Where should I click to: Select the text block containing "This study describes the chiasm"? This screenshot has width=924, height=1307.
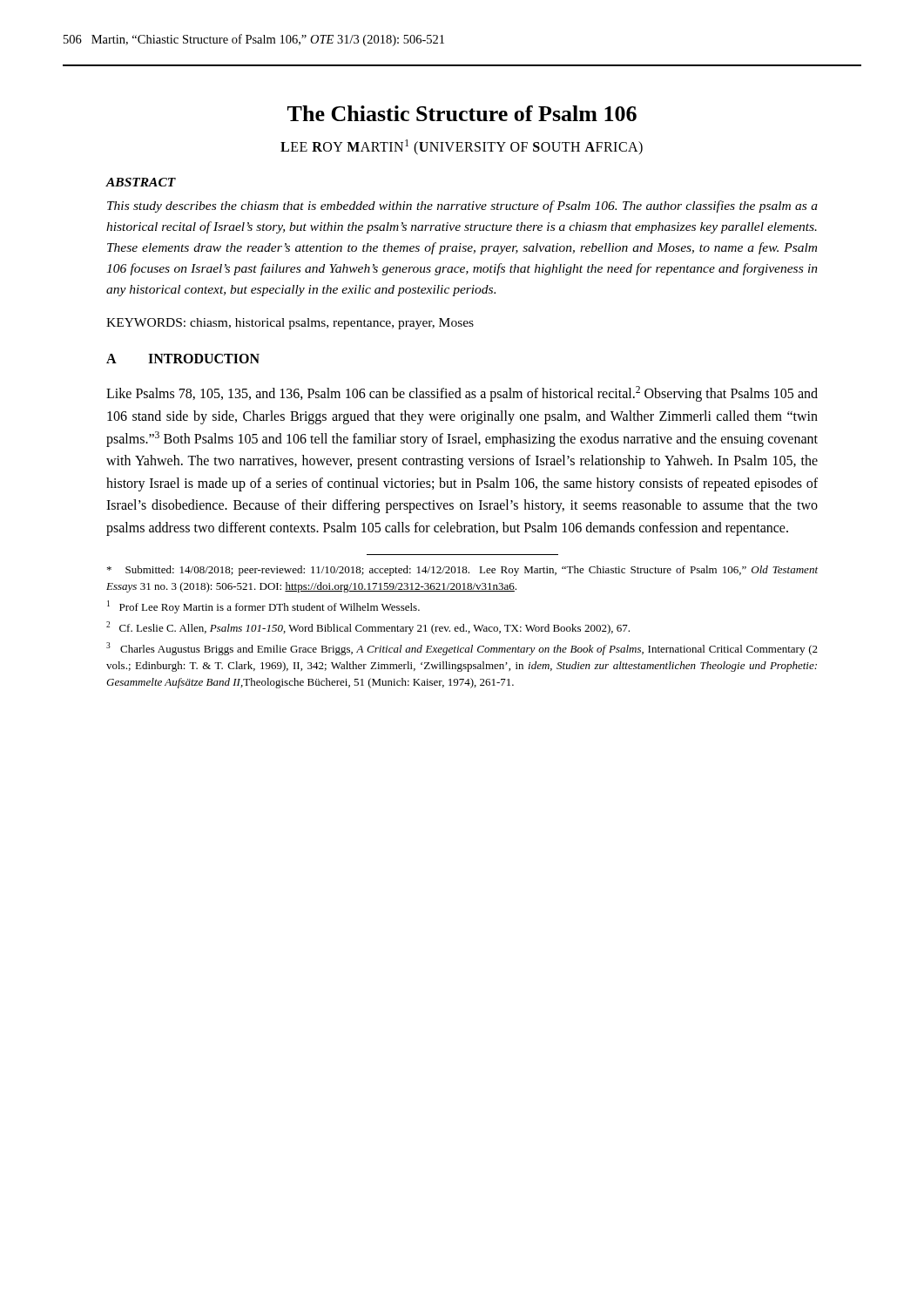462,247
